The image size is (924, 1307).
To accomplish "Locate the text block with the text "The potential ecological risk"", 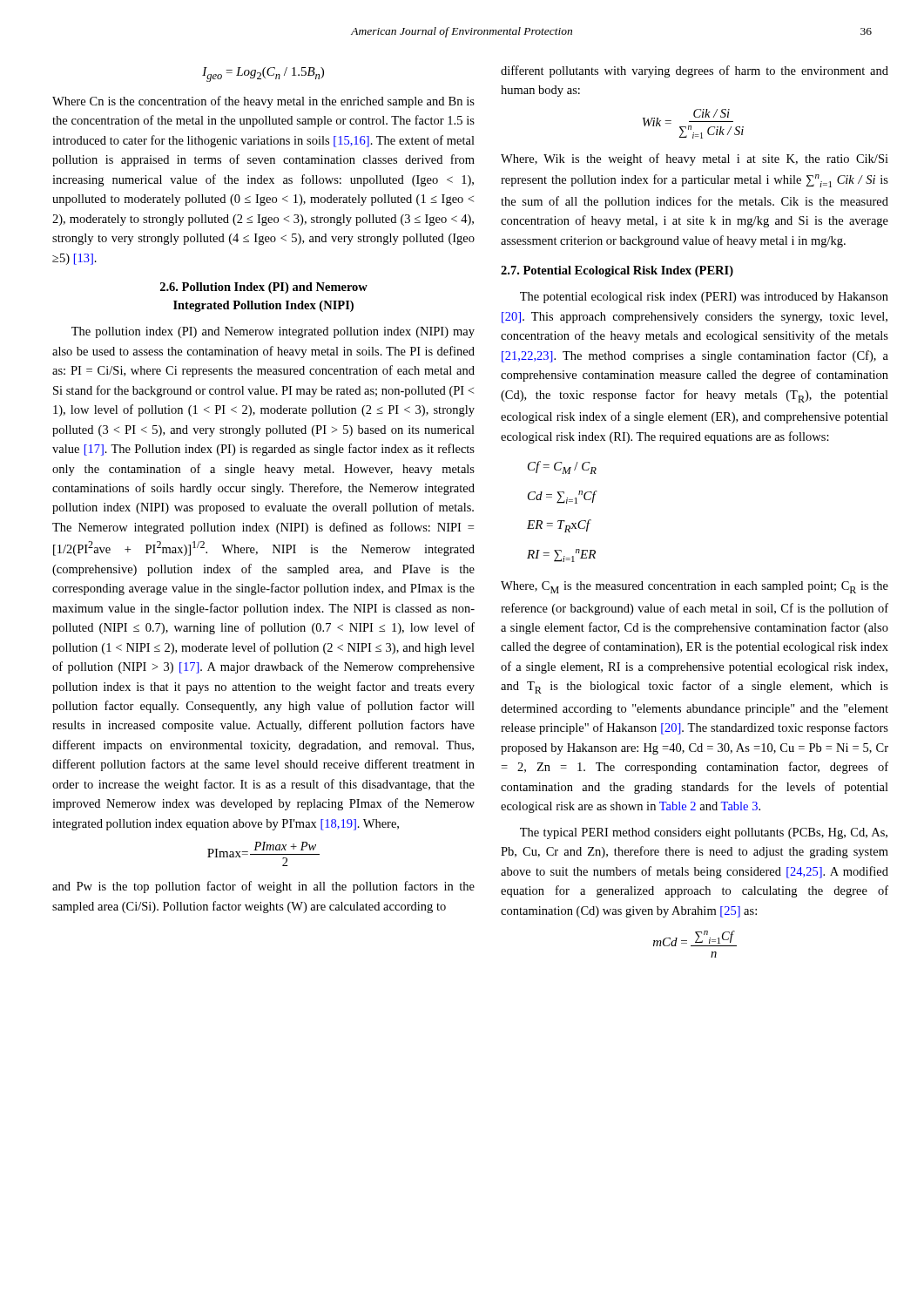I will click(x=695, y=367).
